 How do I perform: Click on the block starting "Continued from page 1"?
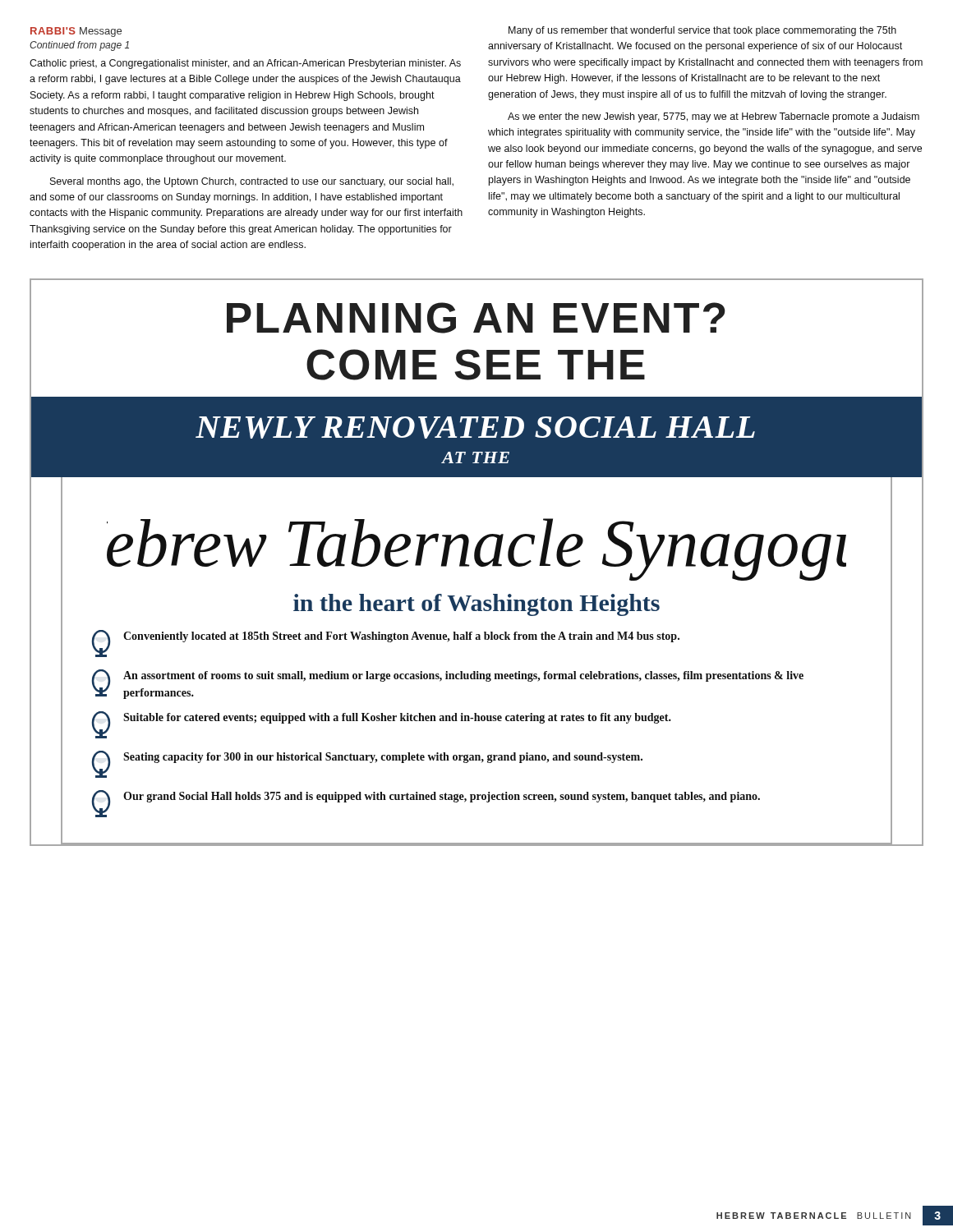coord(80,45)
